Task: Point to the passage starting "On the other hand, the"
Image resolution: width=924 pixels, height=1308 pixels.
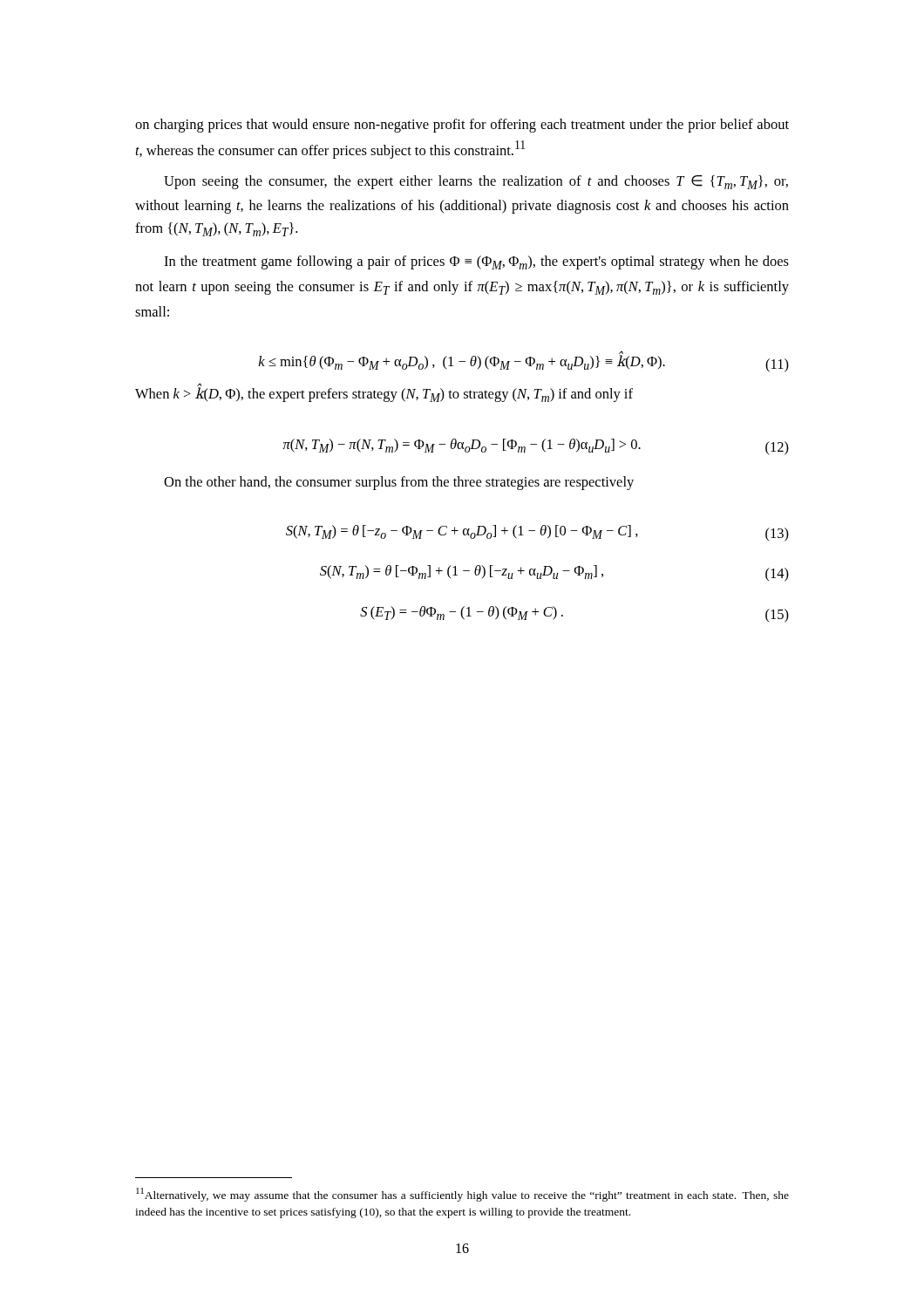Action: coord(399,482)
